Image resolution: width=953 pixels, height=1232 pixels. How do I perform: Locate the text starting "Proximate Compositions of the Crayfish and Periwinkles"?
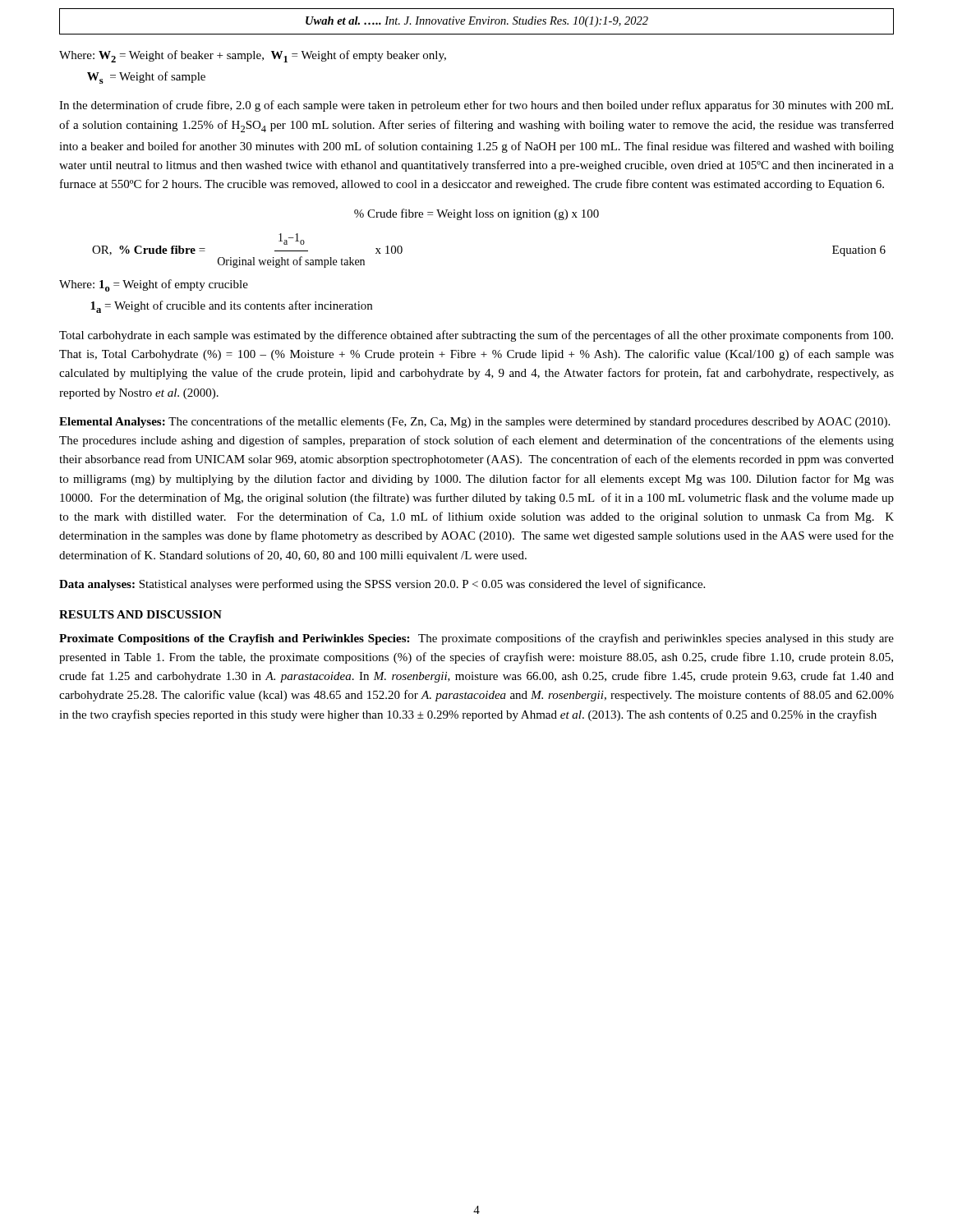pos(476,676)
